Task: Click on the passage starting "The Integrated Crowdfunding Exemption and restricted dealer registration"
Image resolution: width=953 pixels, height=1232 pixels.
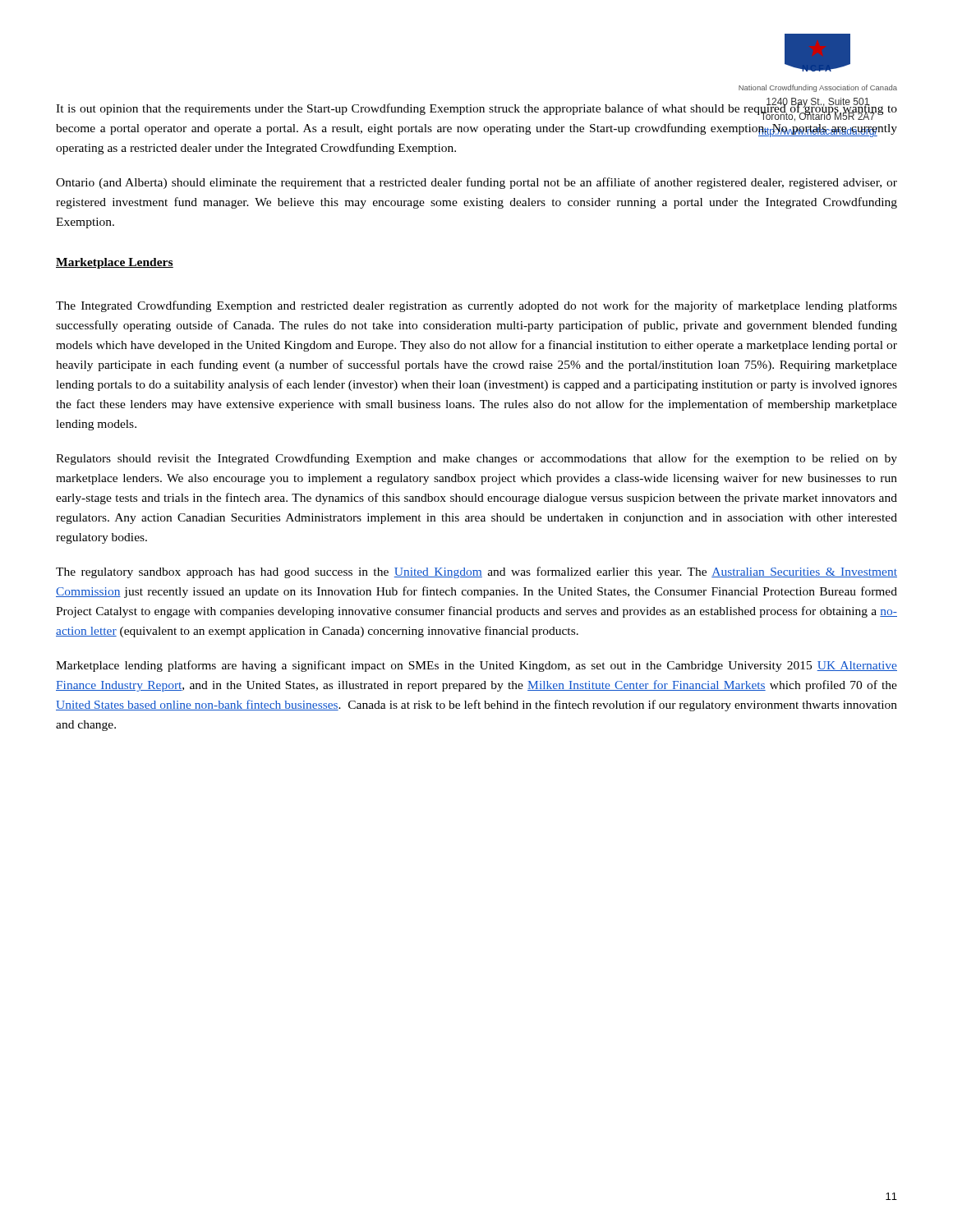Action: pos(476,364)
